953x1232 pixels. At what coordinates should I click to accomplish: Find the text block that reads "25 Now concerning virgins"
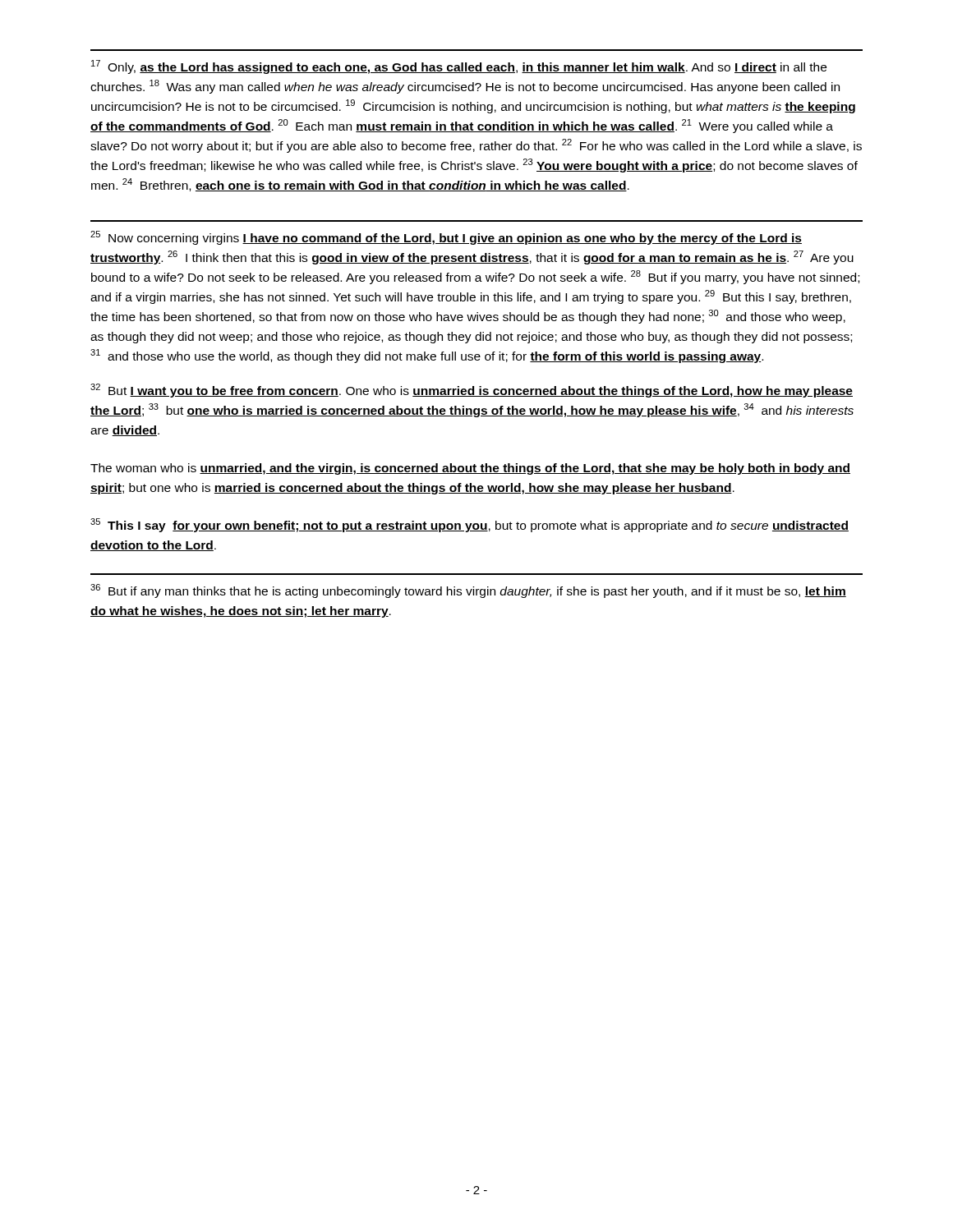click(x=475, y=296)
